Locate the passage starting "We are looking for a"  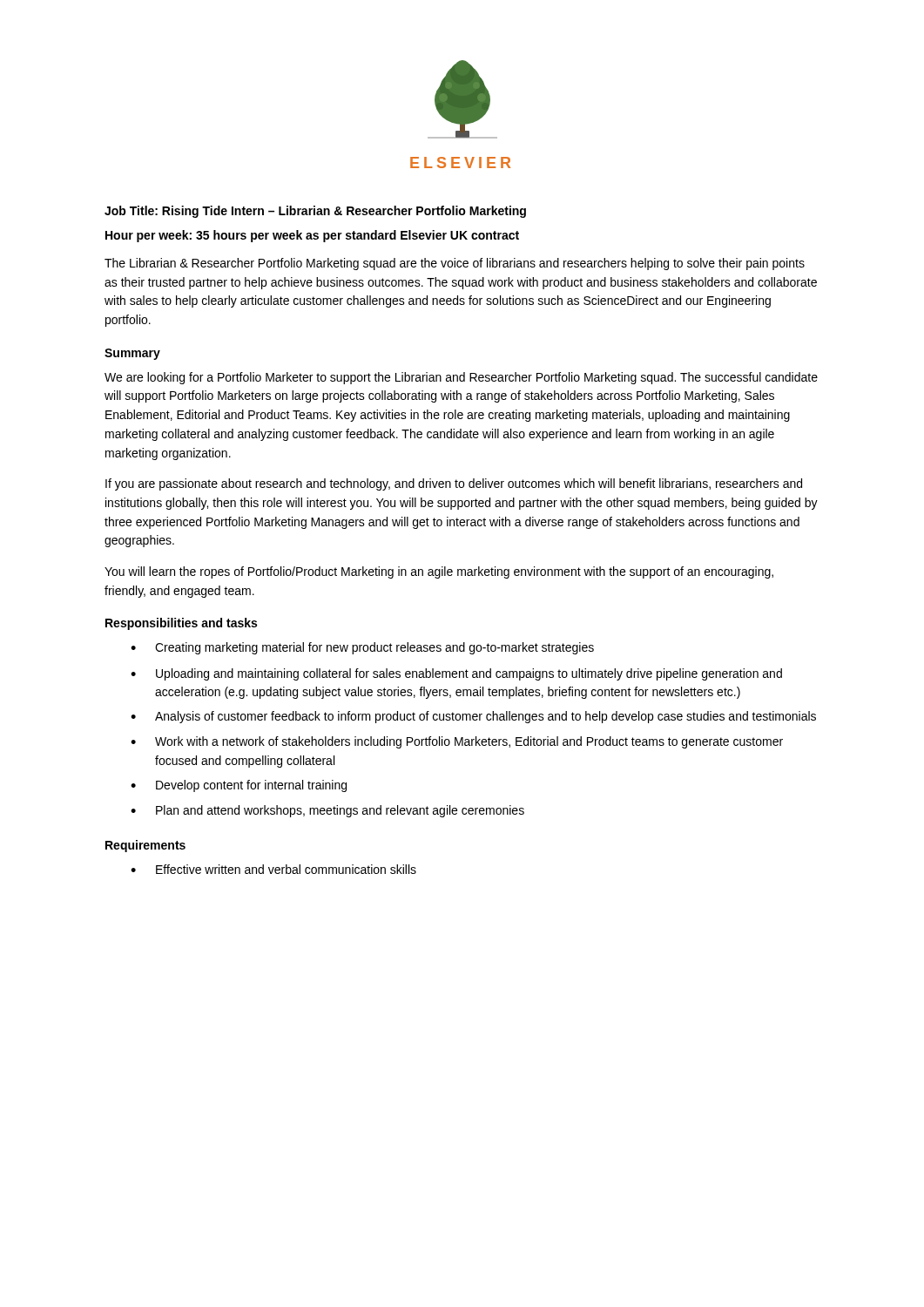[x=461, y=415]
